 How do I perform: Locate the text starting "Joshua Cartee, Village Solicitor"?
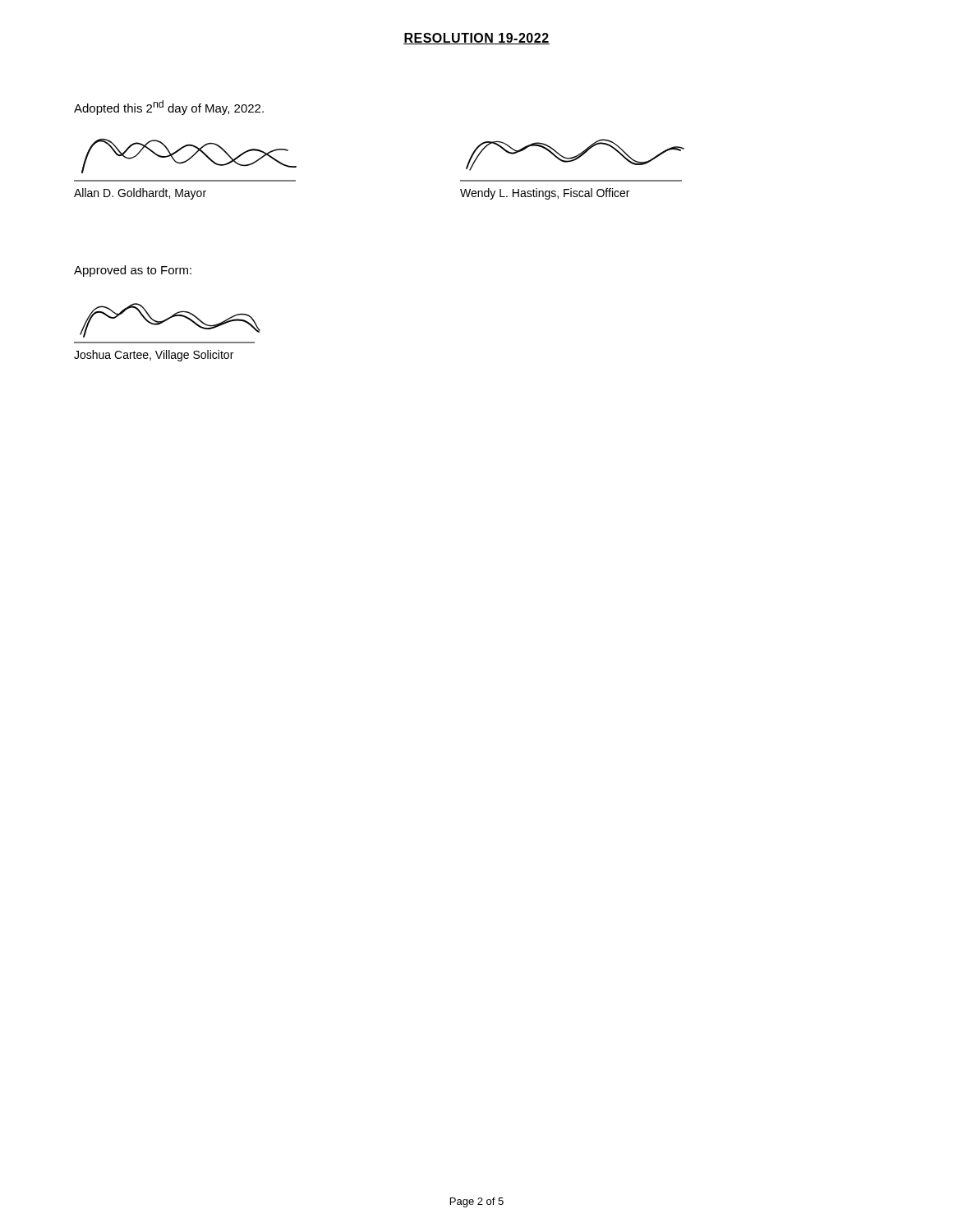[154, 355]
